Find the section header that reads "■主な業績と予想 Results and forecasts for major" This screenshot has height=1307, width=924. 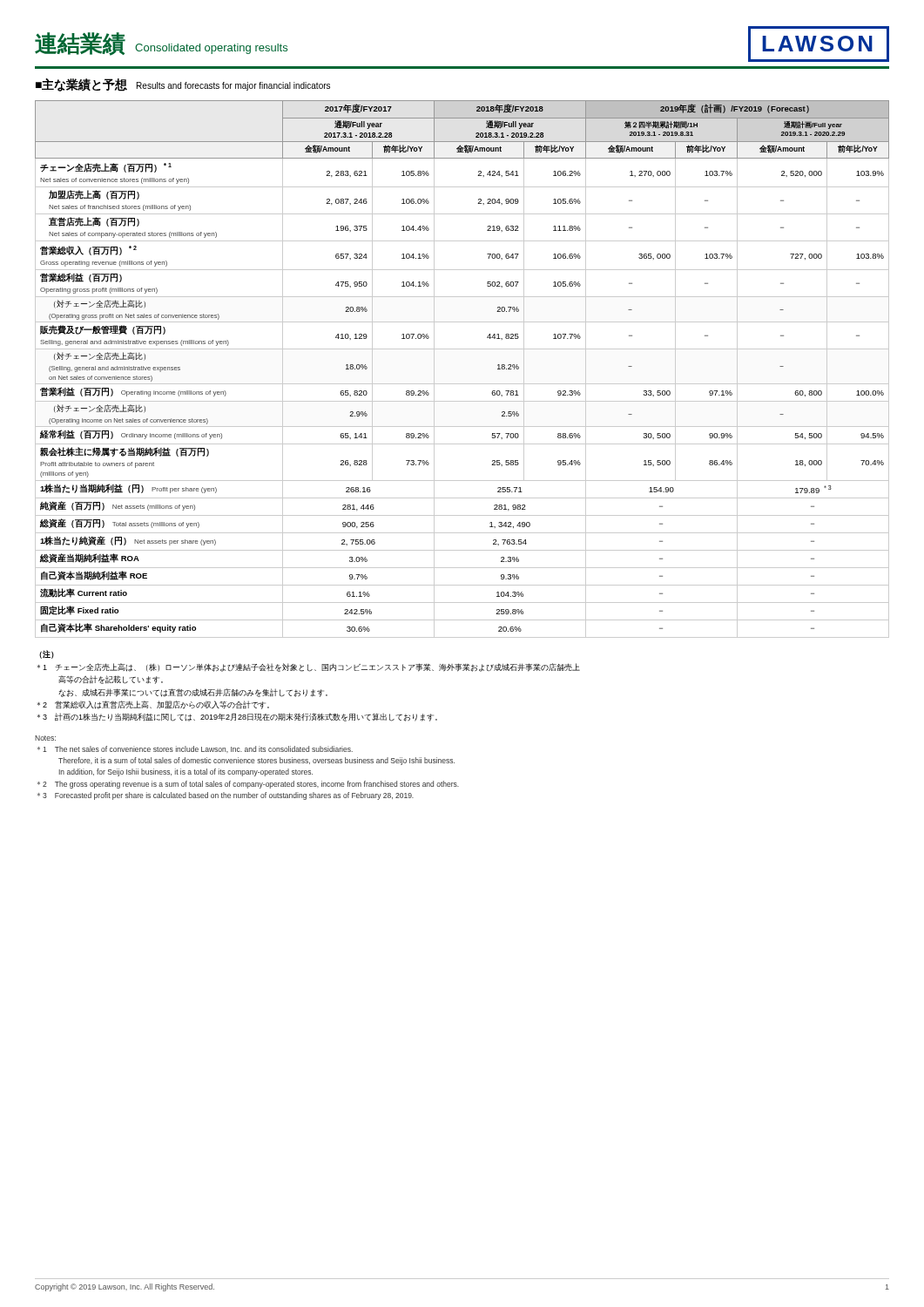[183, 84]
